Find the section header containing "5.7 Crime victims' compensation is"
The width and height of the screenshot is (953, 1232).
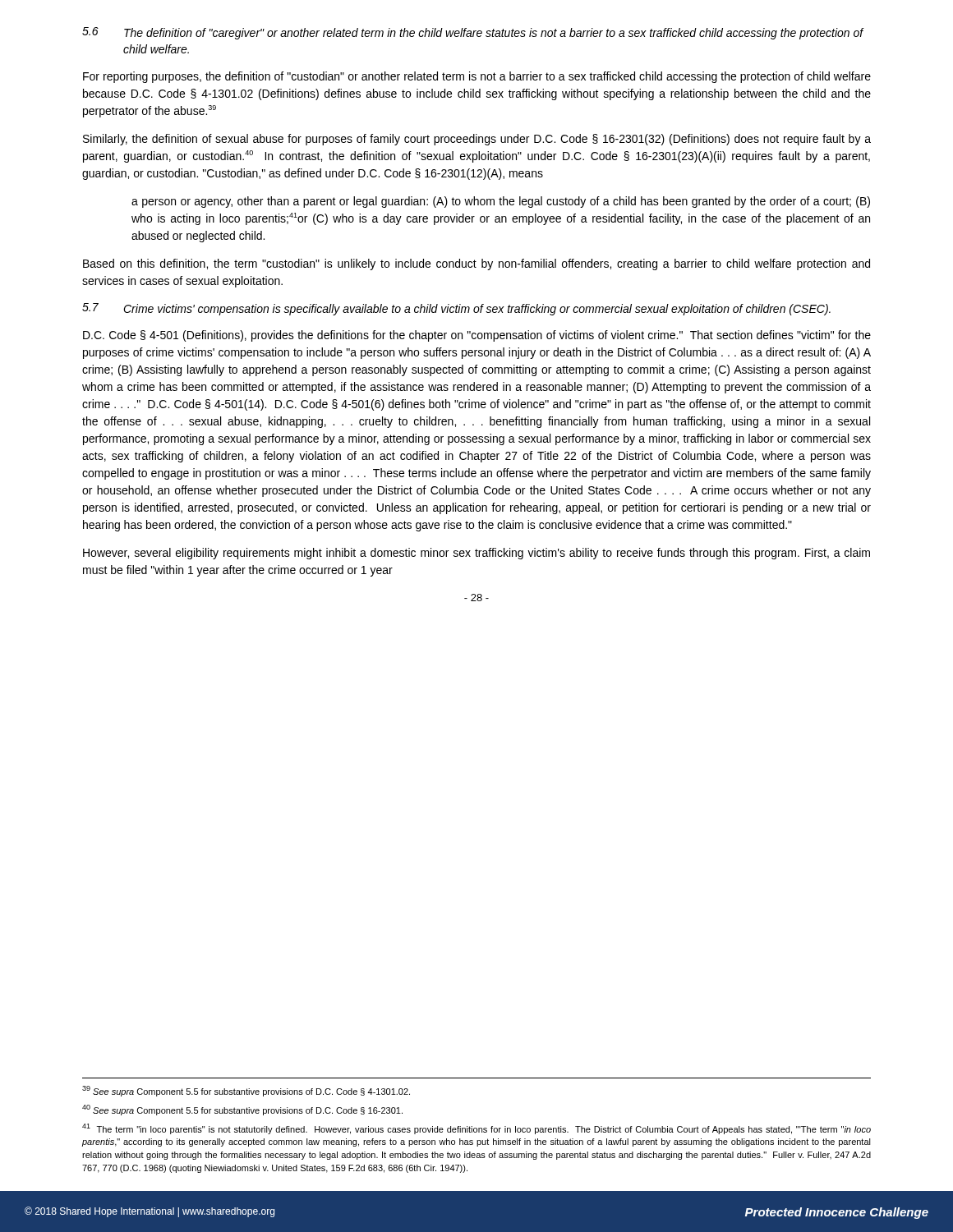(x=457, y=309)
